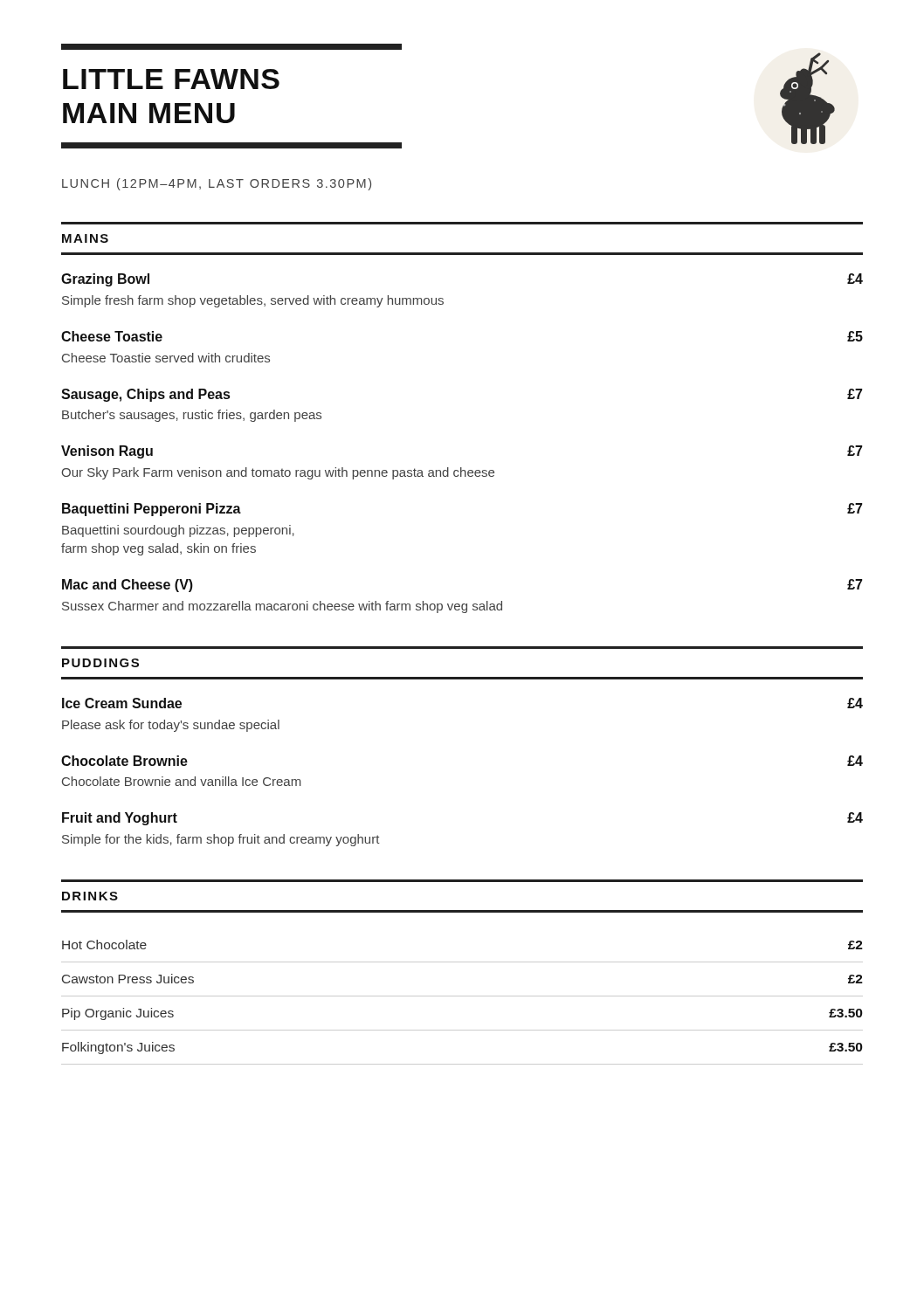The image size is (924, 1310).
Task: Locate the block of text that opens with "Mac and Cheese (V) Sussex Charmer and mozzarella"
Action: click(x=462, y=596)
